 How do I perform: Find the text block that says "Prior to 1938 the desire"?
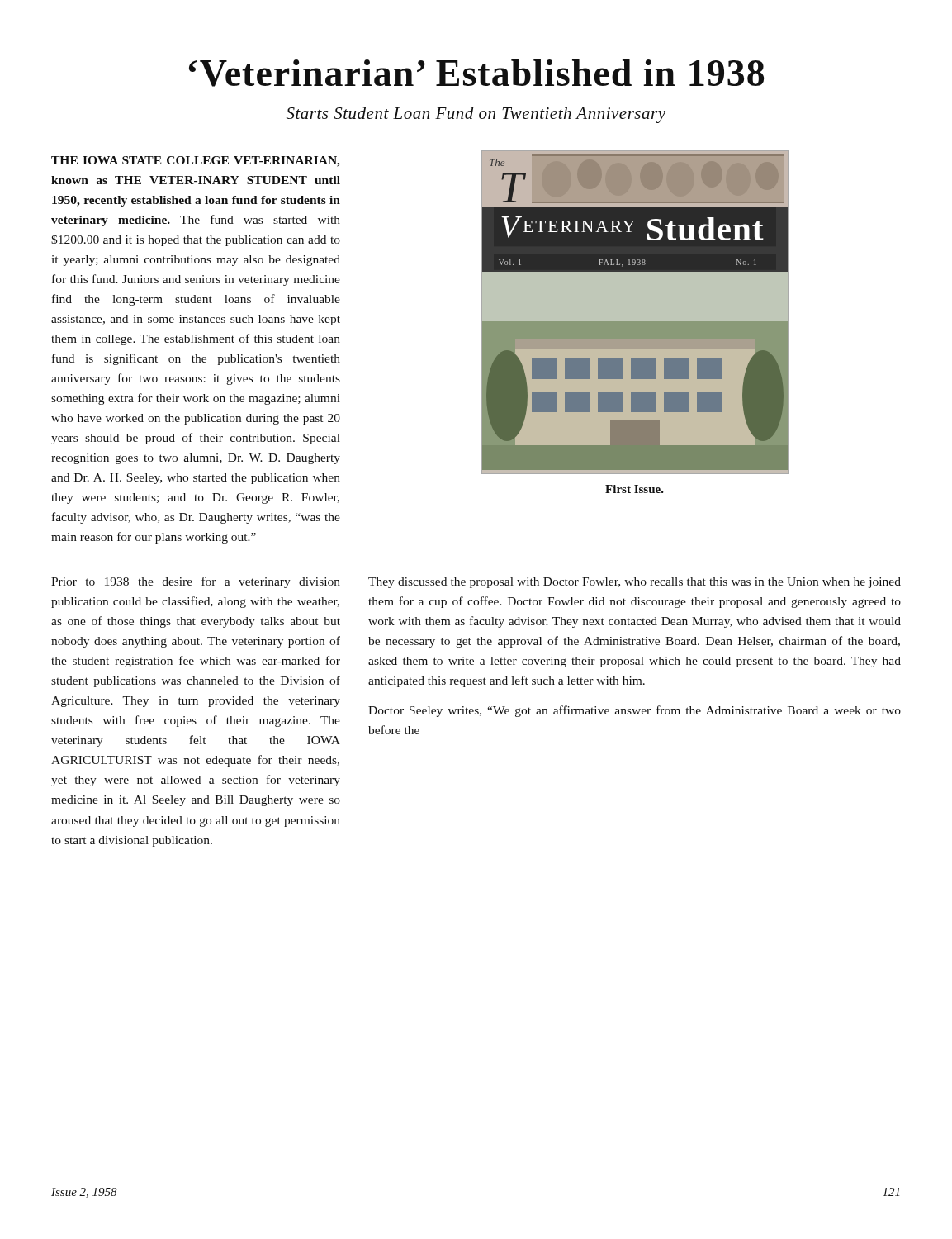(x=196, y=711)
